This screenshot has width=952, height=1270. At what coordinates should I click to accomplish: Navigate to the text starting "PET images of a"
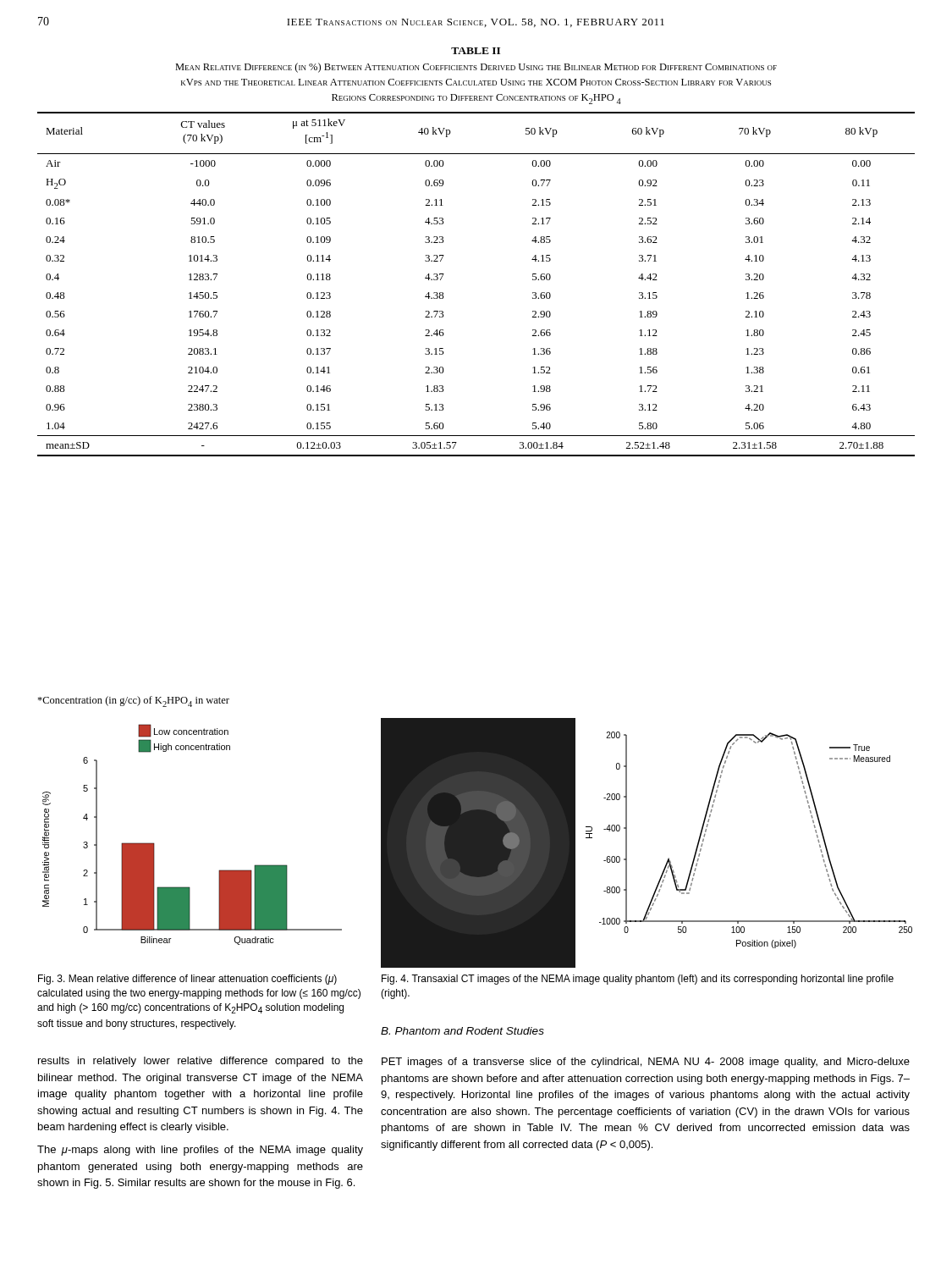pos(645,1103)
